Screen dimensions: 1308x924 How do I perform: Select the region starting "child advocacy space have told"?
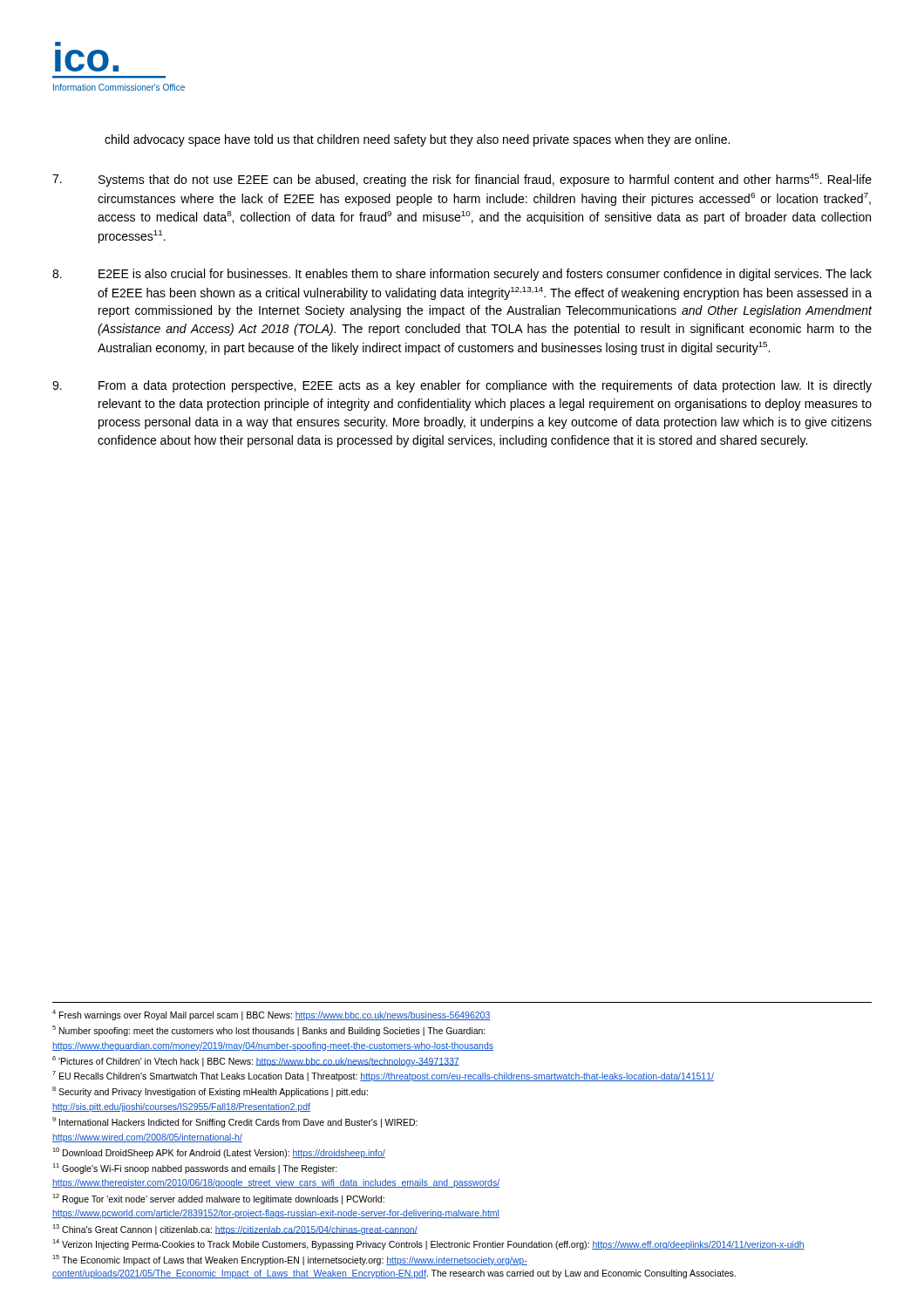tap(418, 139)
